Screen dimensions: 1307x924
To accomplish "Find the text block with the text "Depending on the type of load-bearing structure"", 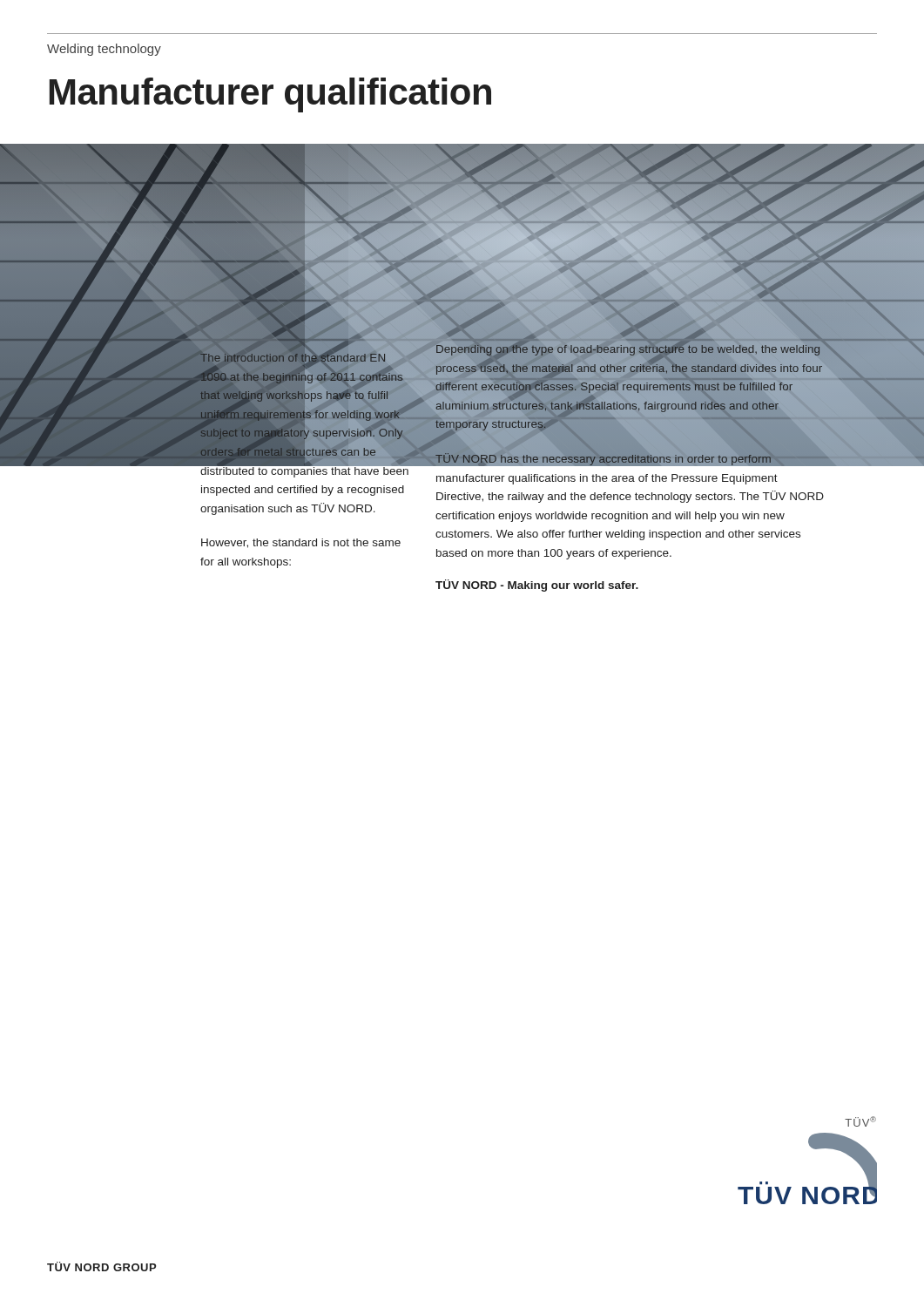I will 629,387.
